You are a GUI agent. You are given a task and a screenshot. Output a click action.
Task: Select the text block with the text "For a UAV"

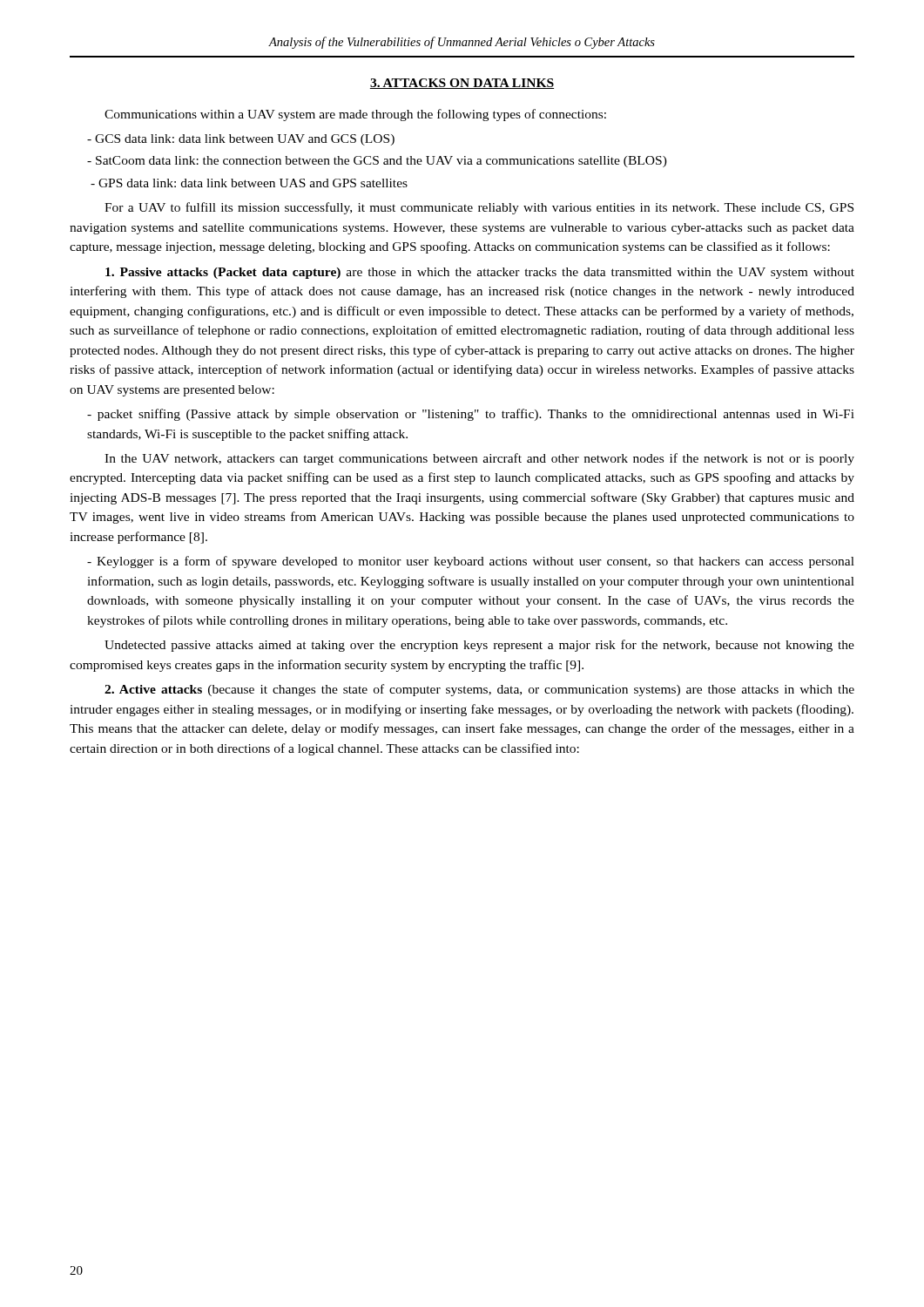(x=462, y=227)
